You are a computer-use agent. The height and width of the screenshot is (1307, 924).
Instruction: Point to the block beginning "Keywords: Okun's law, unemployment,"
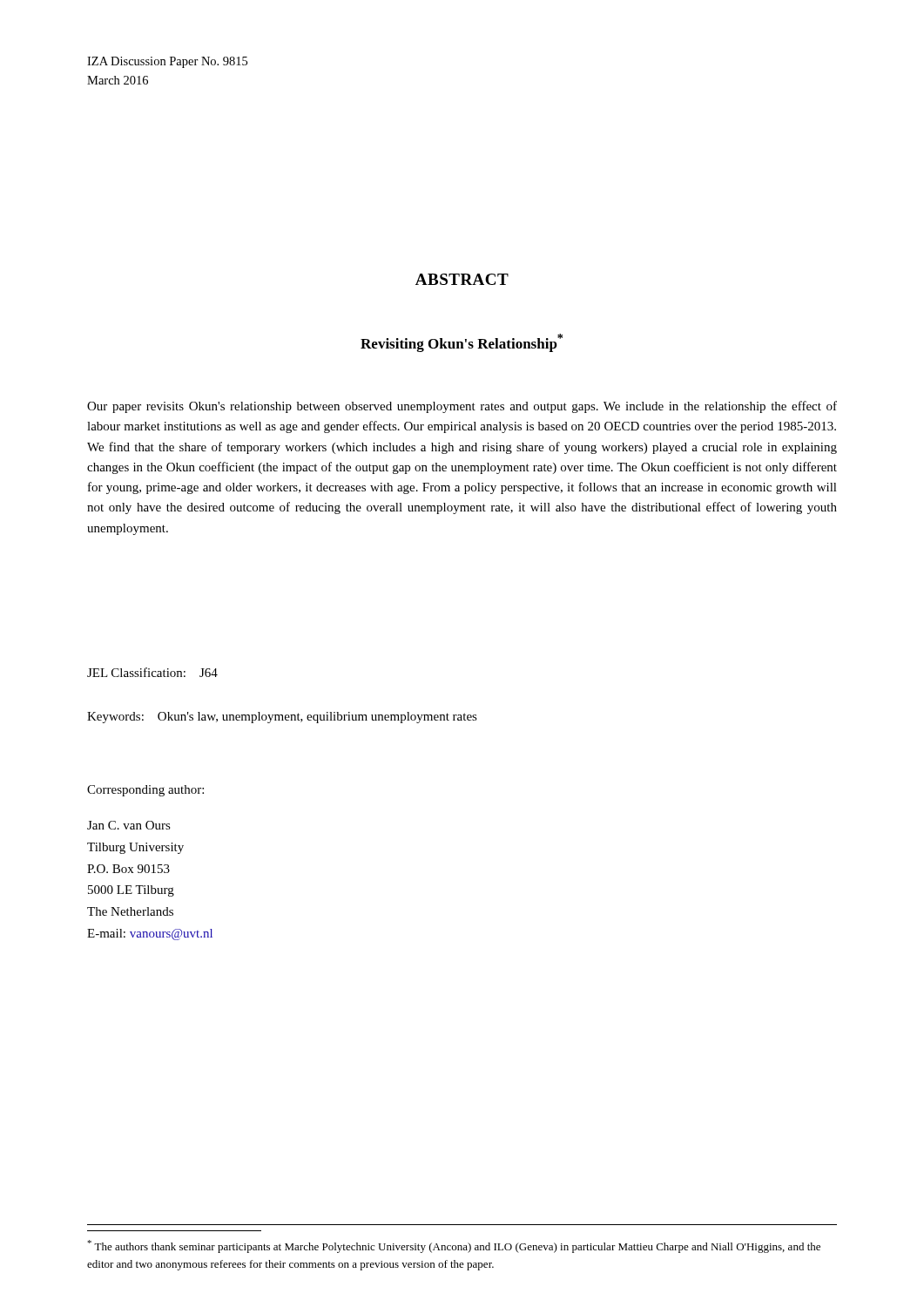tap(282, 716)
